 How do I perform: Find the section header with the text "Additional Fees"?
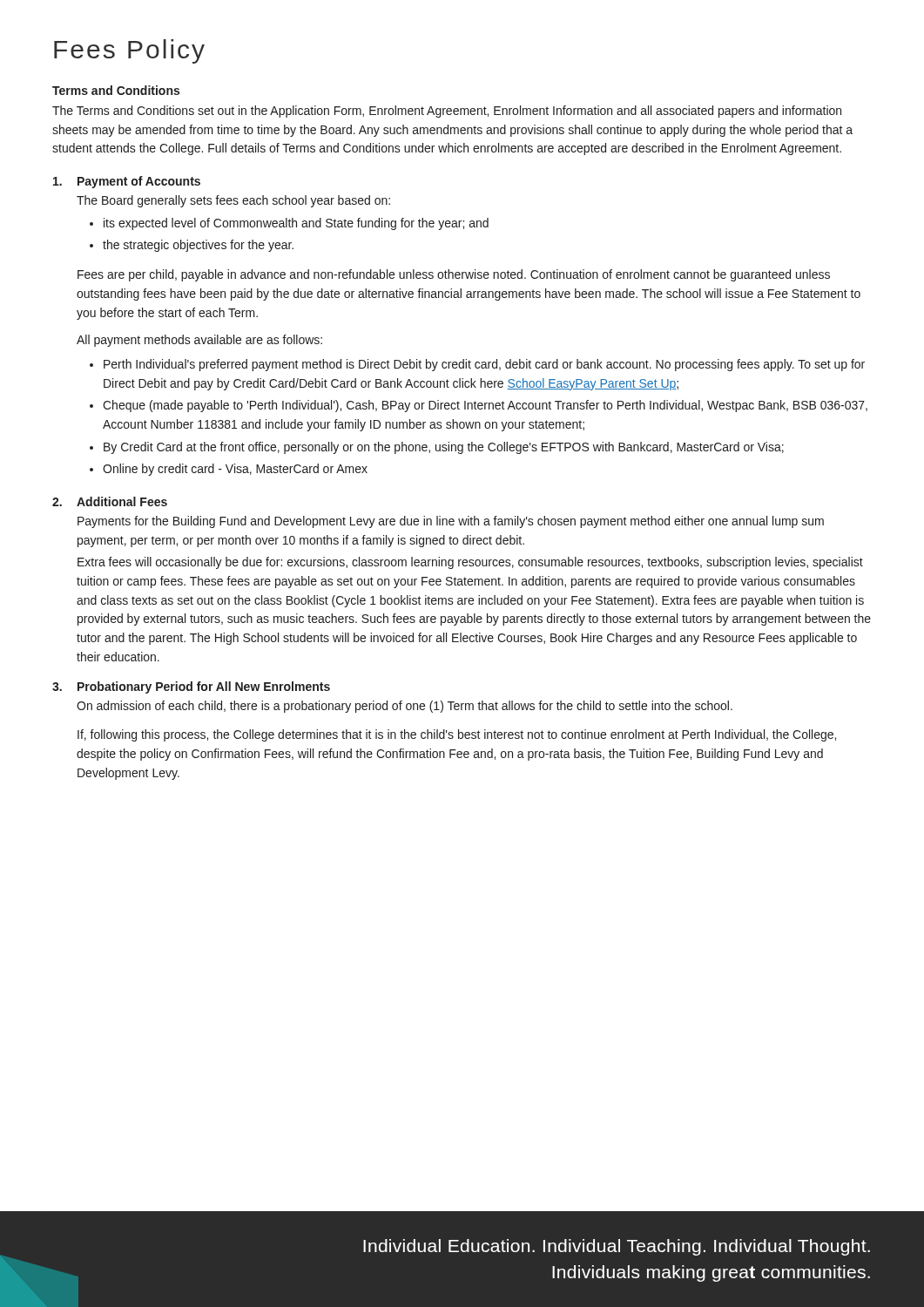[x=122, y=502]
